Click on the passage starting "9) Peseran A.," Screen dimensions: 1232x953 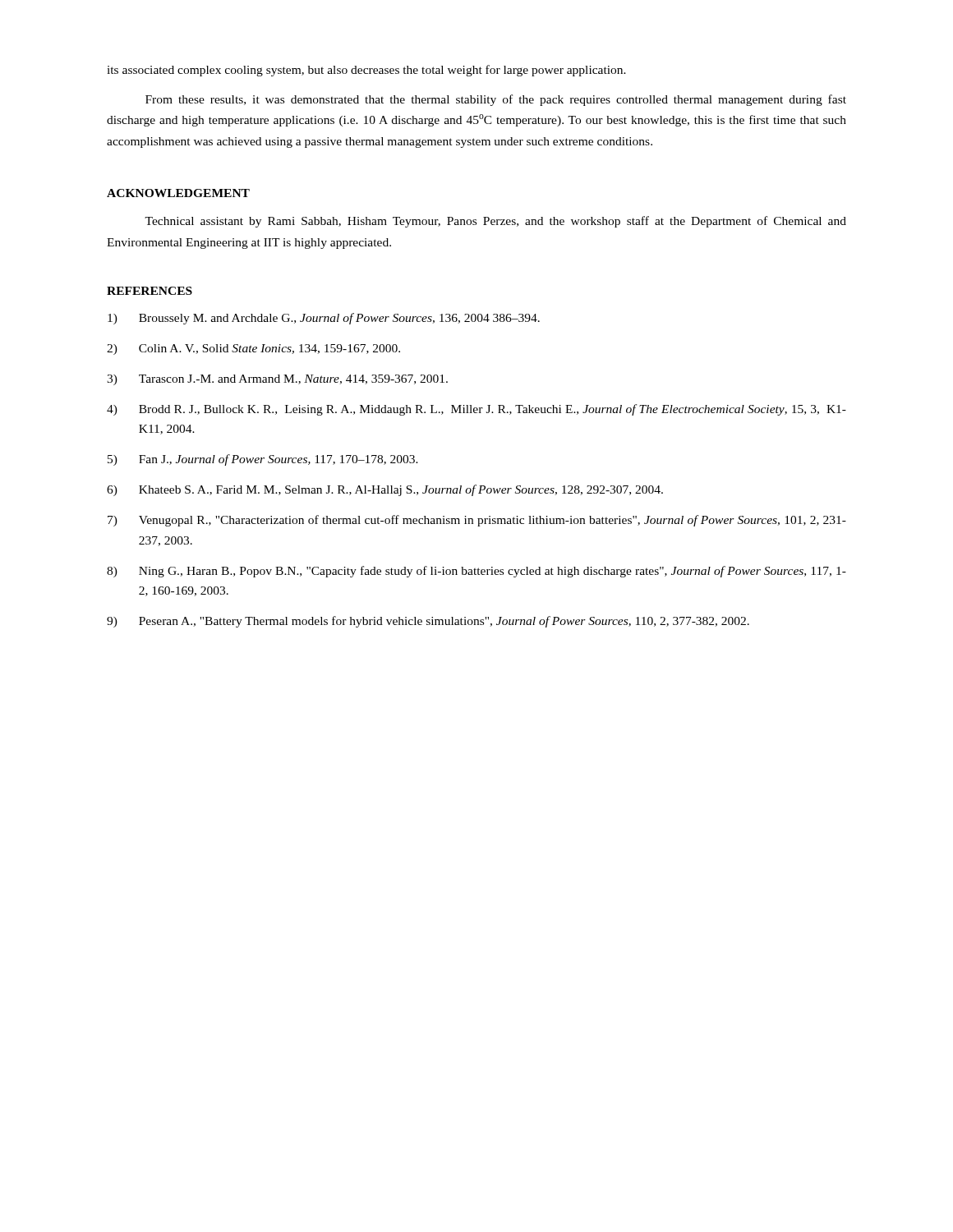tap(476, 621)
